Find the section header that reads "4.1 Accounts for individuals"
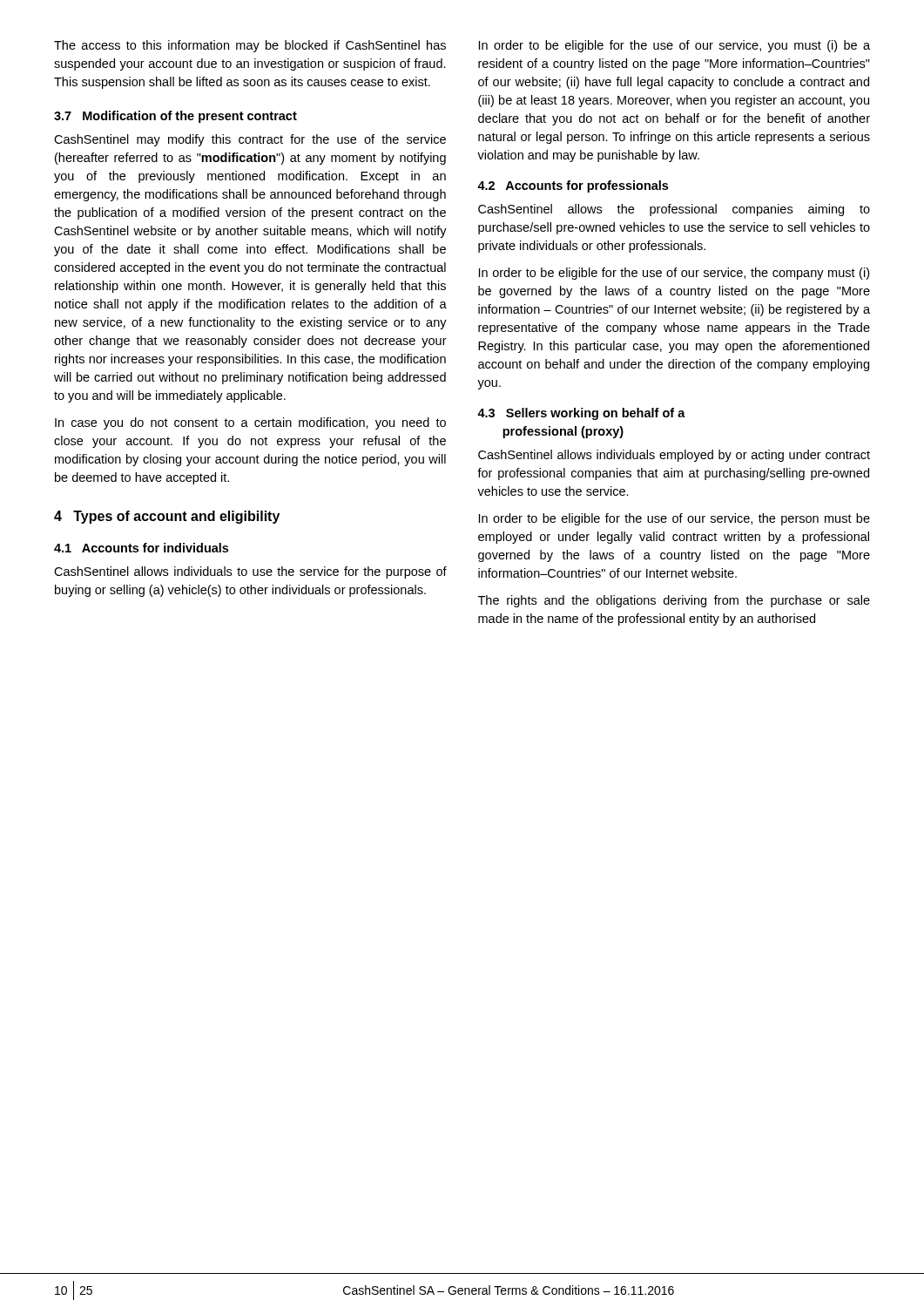The height and width of the screenshot is (1307, 924). tap(141, 548)
